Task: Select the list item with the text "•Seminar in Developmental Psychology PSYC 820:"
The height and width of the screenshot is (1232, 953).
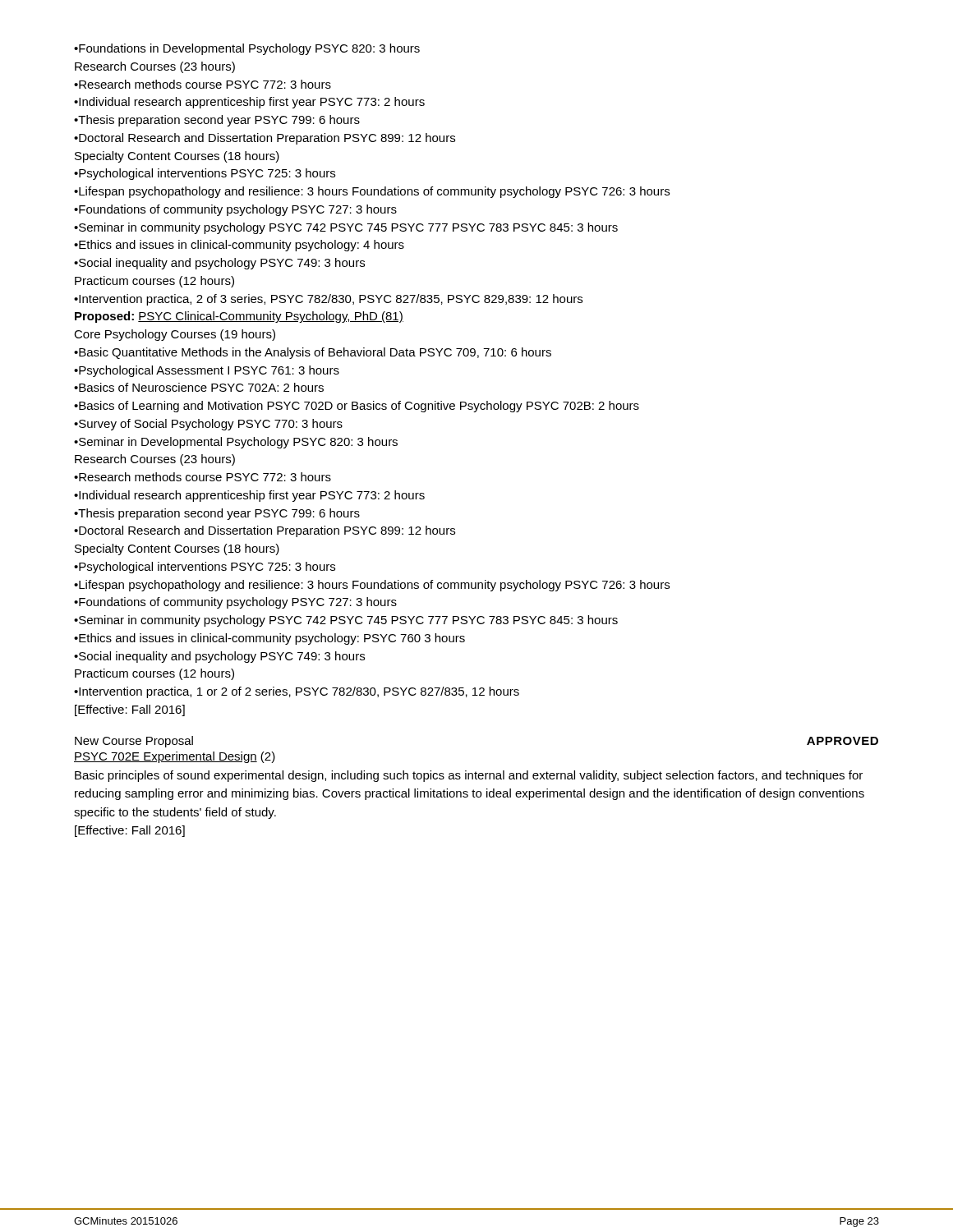Action: [236, 441]
